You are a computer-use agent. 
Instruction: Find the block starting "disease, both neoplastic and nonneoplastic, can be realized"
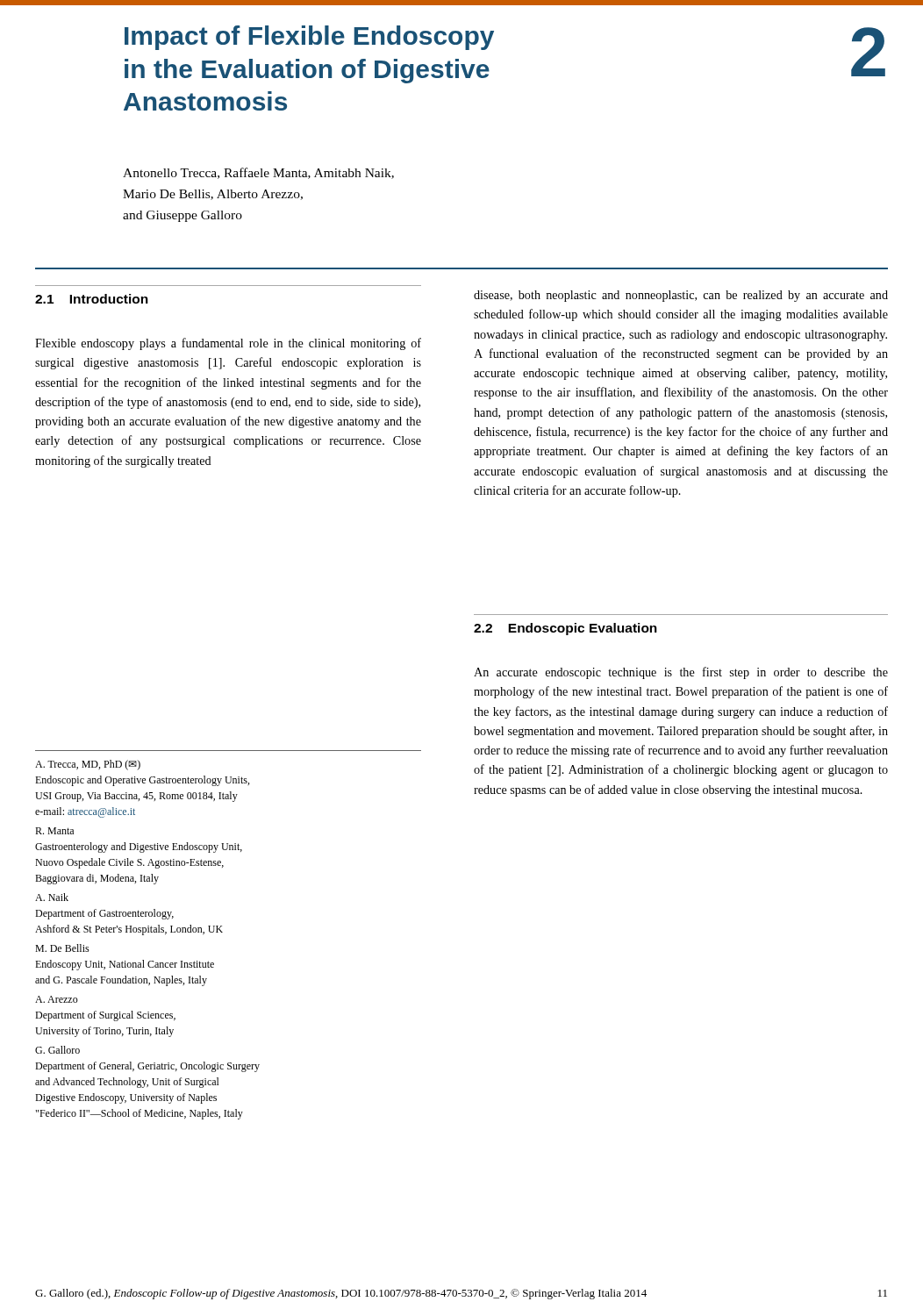click(x=681, y=393)
